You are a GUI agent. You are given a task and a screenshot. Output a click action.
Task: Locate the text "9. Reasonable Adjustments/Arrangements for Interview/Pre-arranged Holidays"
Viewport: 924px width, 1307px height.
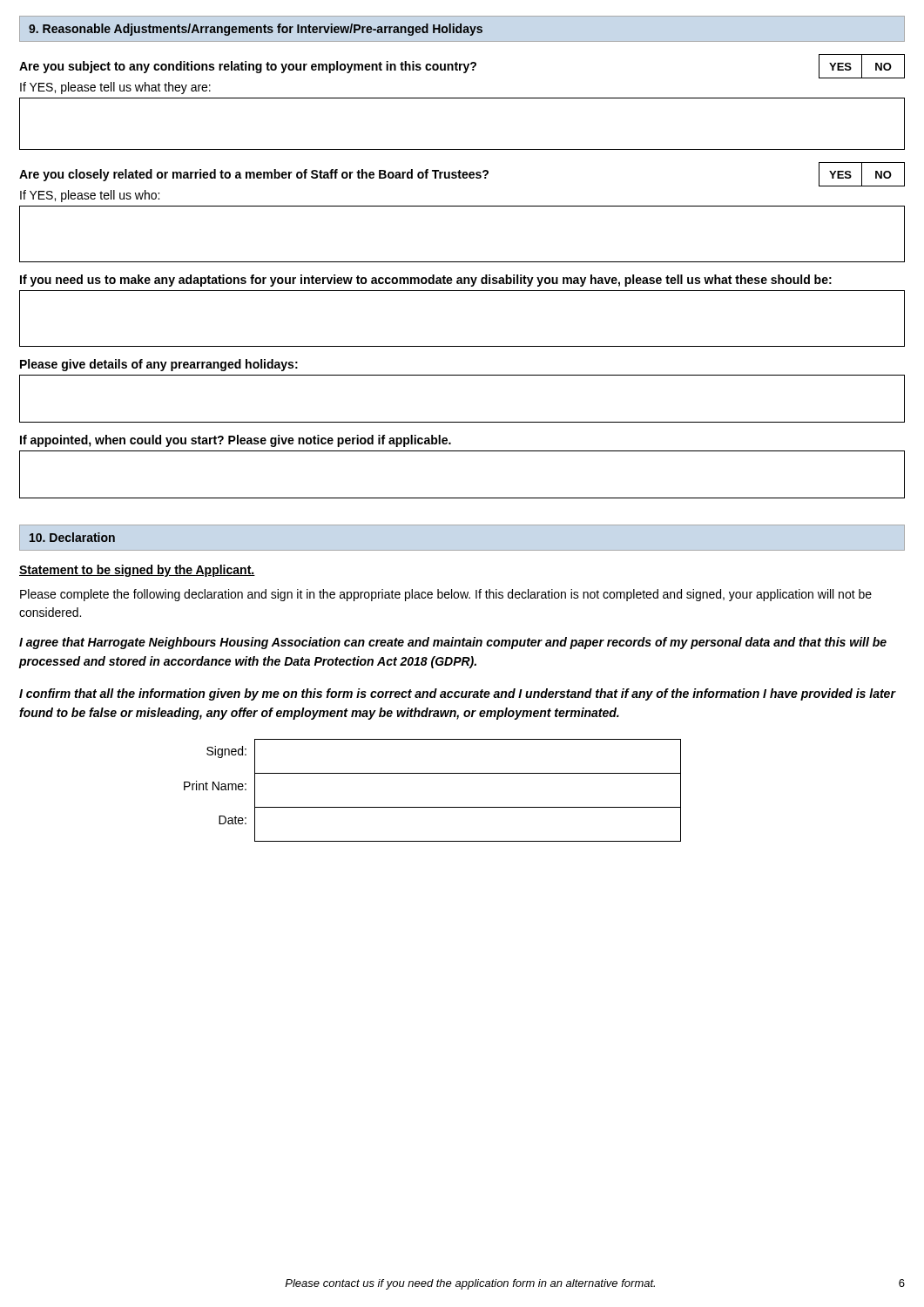point(256,29)
